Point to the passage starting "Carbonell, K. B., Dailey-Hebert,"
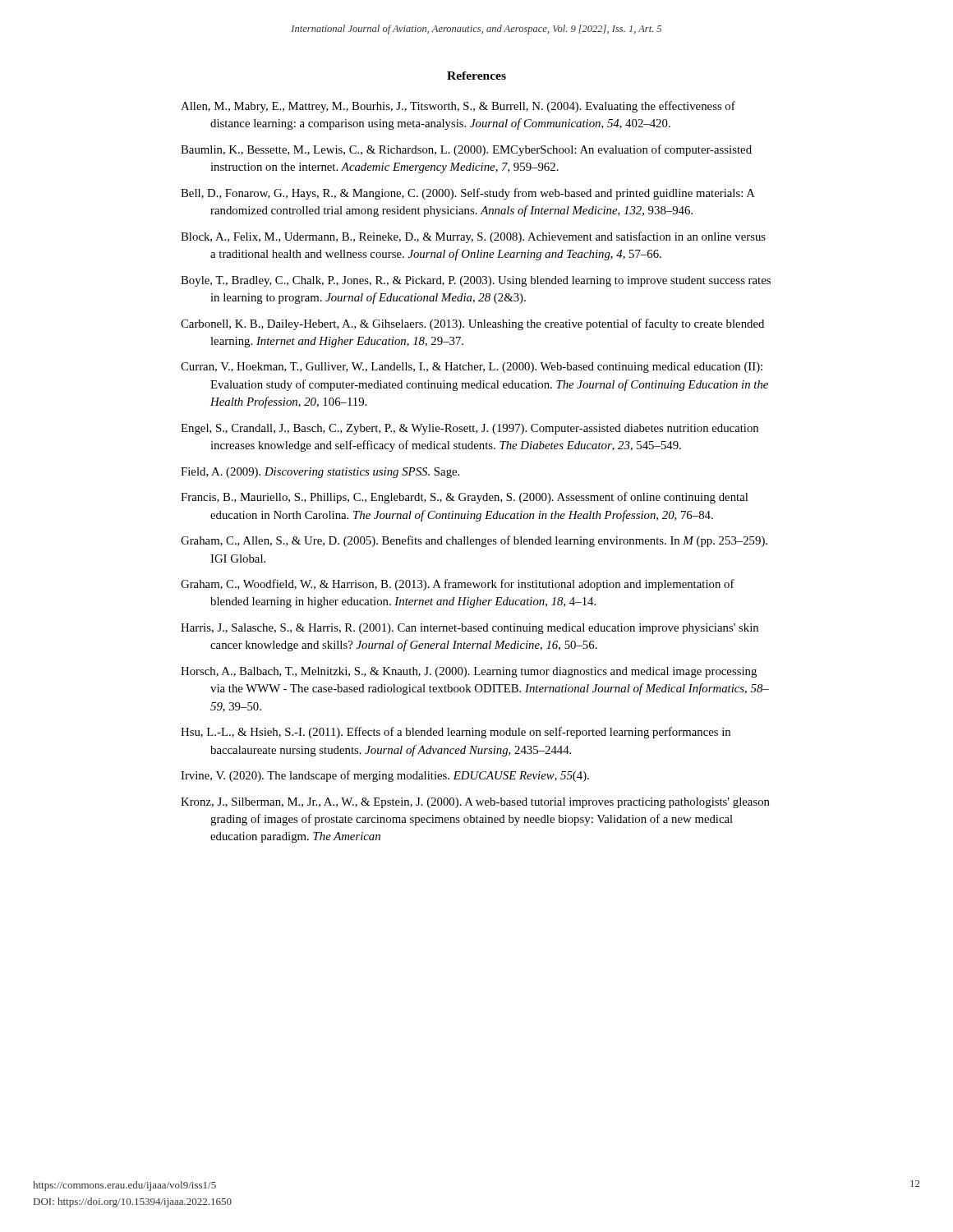The width and height of the screenshot is (953, 1232). (x=473, y=332)
